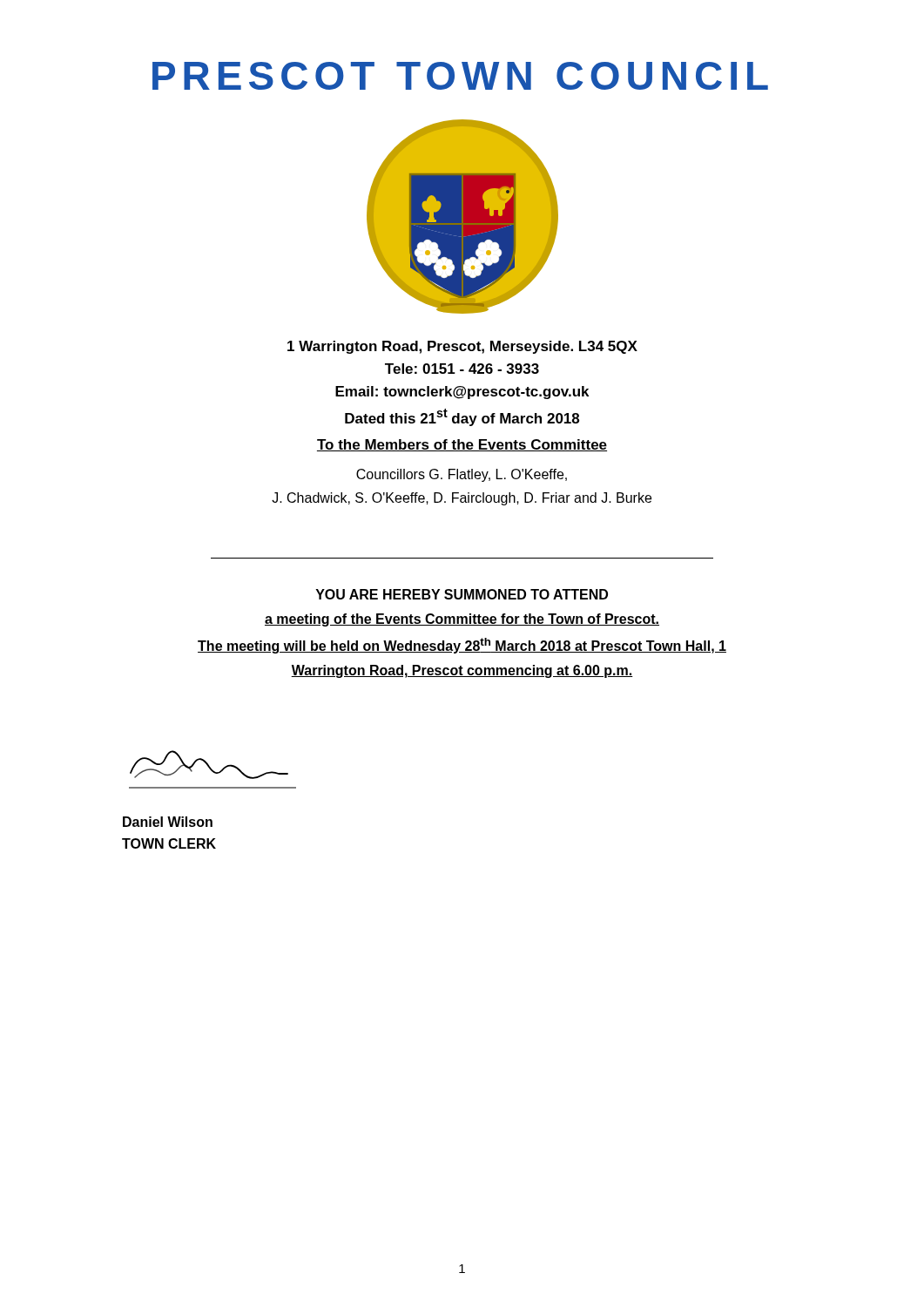Locate the text "PRESCOT TOWN COUNCIL"
Viewport: 924px width, 1307px height.
pos(462,76)
